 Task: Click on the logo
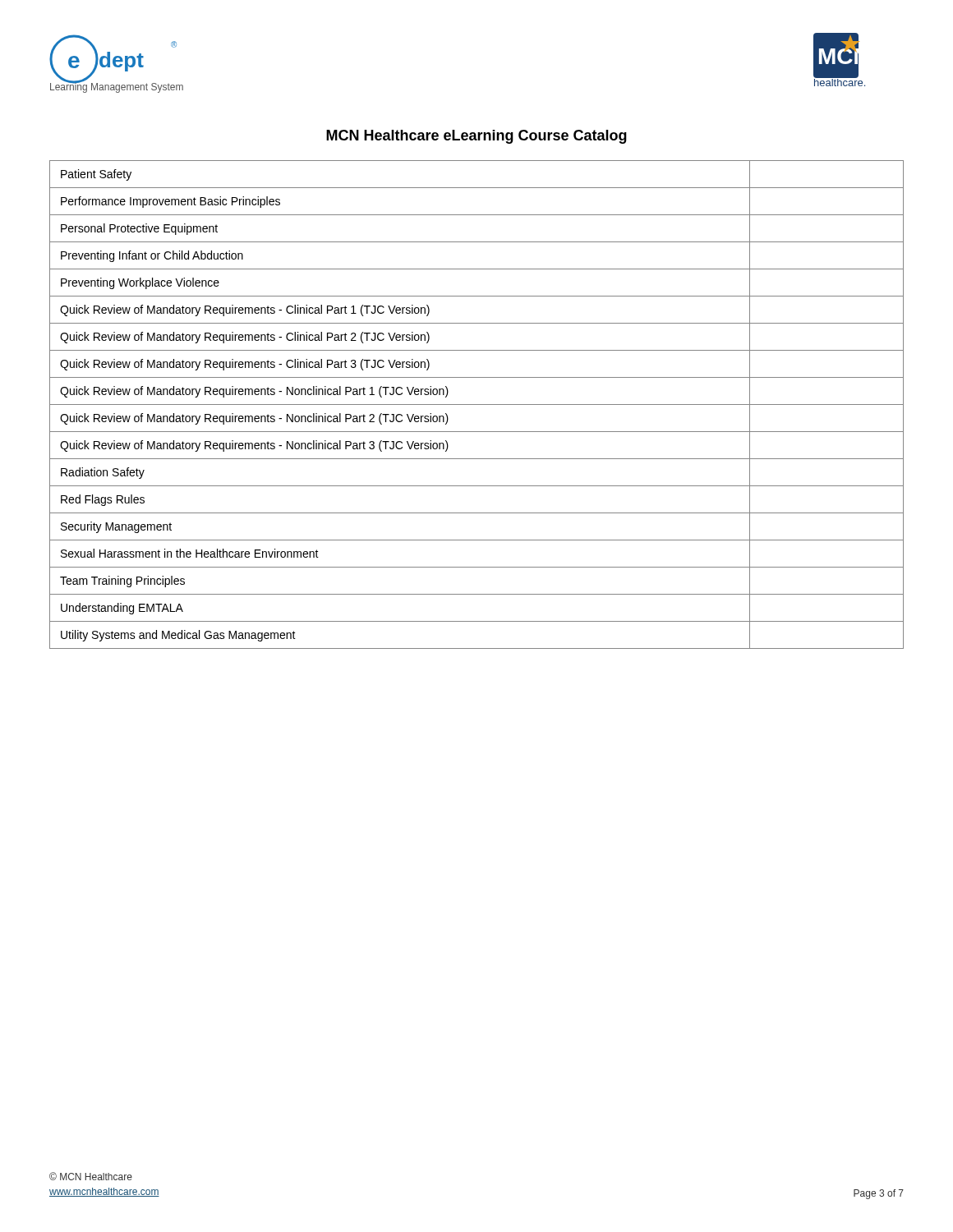click(x=476, y=70)
